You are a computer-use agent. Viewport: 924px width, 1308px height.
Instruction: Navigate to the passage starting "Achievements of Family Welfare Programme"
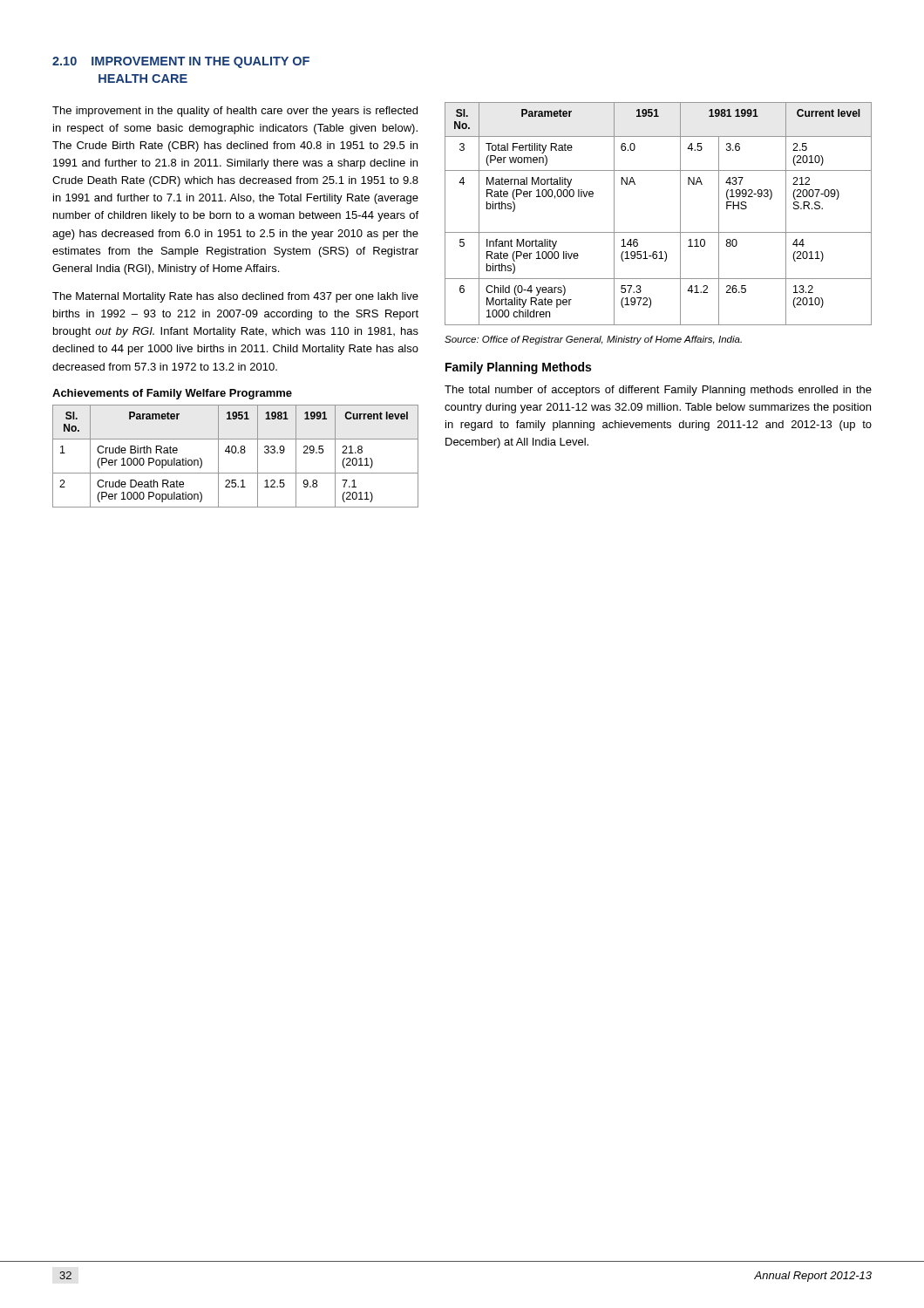coord(172,393)
